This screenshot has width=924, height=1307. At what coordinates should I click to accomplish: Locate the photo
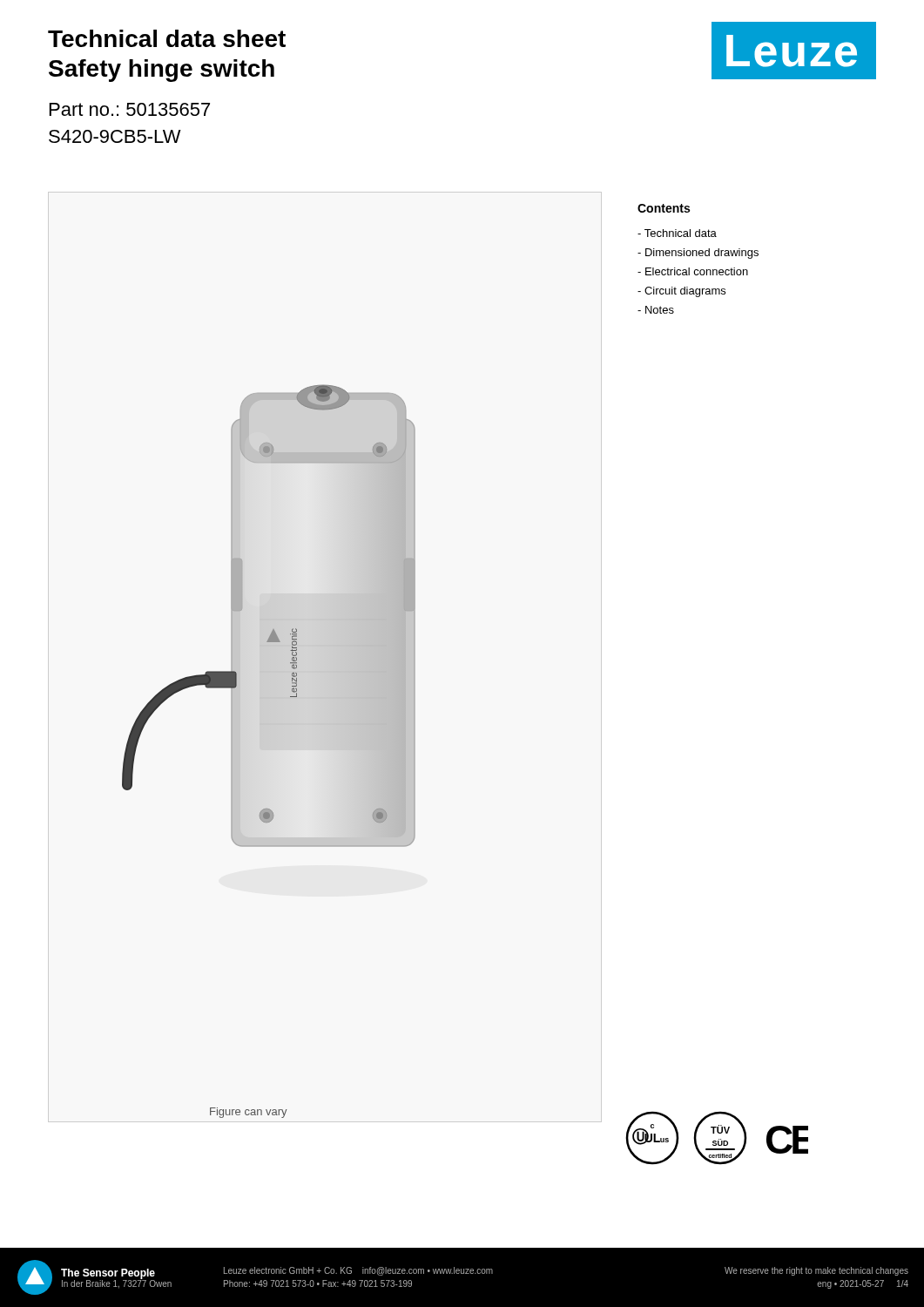(x=325, y=657)
